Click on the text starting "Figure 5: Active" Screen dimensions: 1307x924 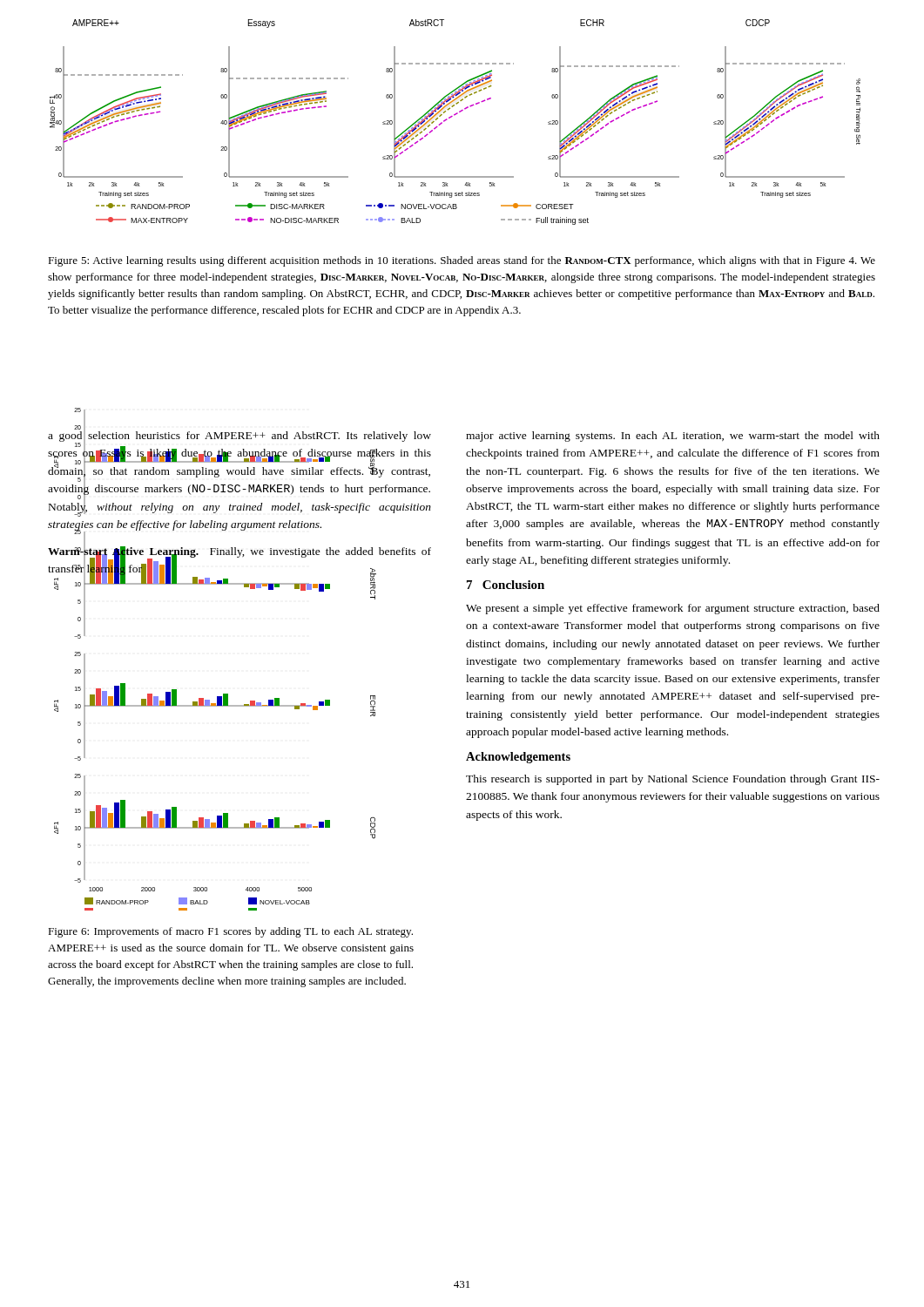[x=462, y=286]
